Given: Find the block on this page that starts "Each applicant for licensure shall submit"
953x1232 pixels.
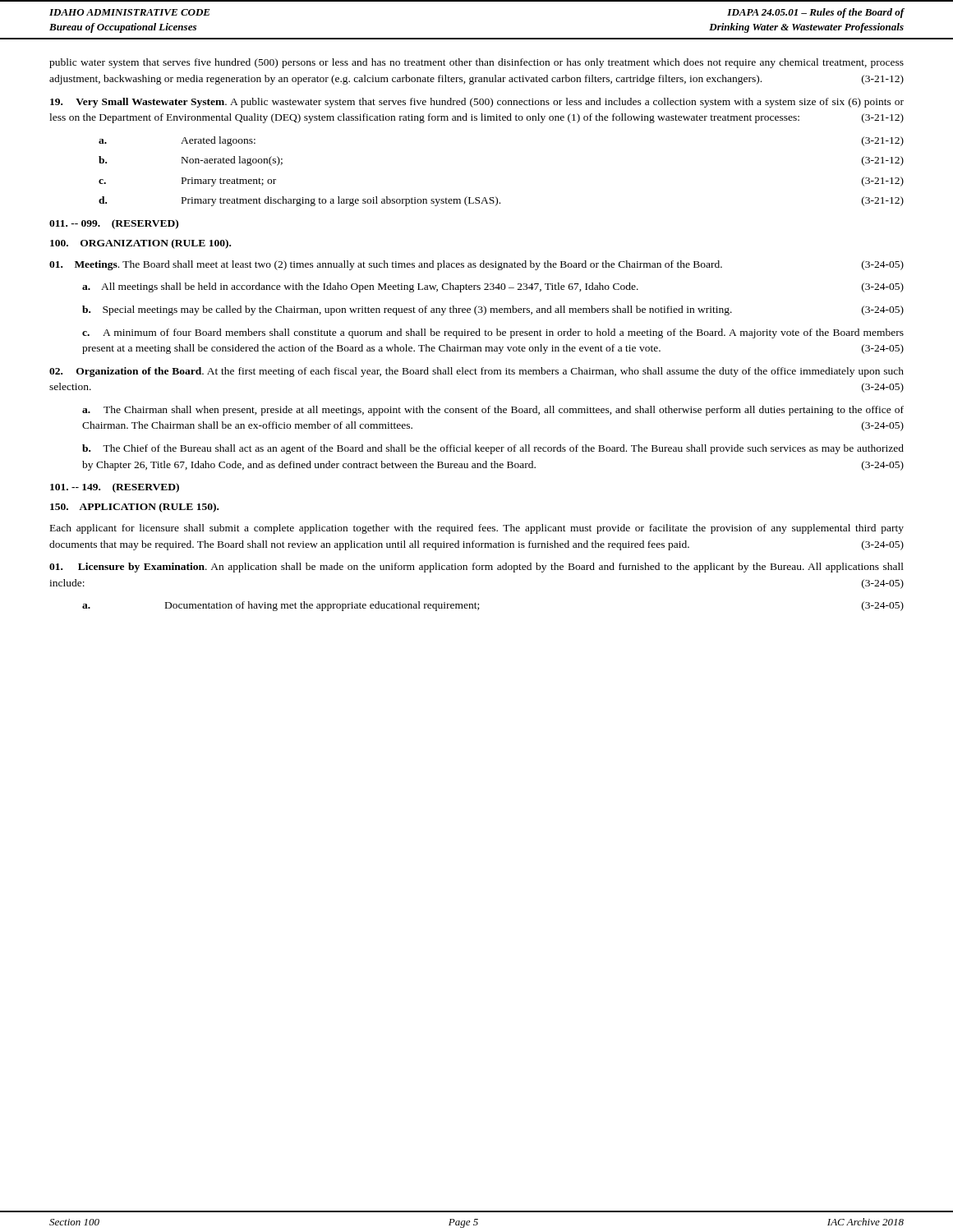Looking at the screenshot, I should (476, 536).
